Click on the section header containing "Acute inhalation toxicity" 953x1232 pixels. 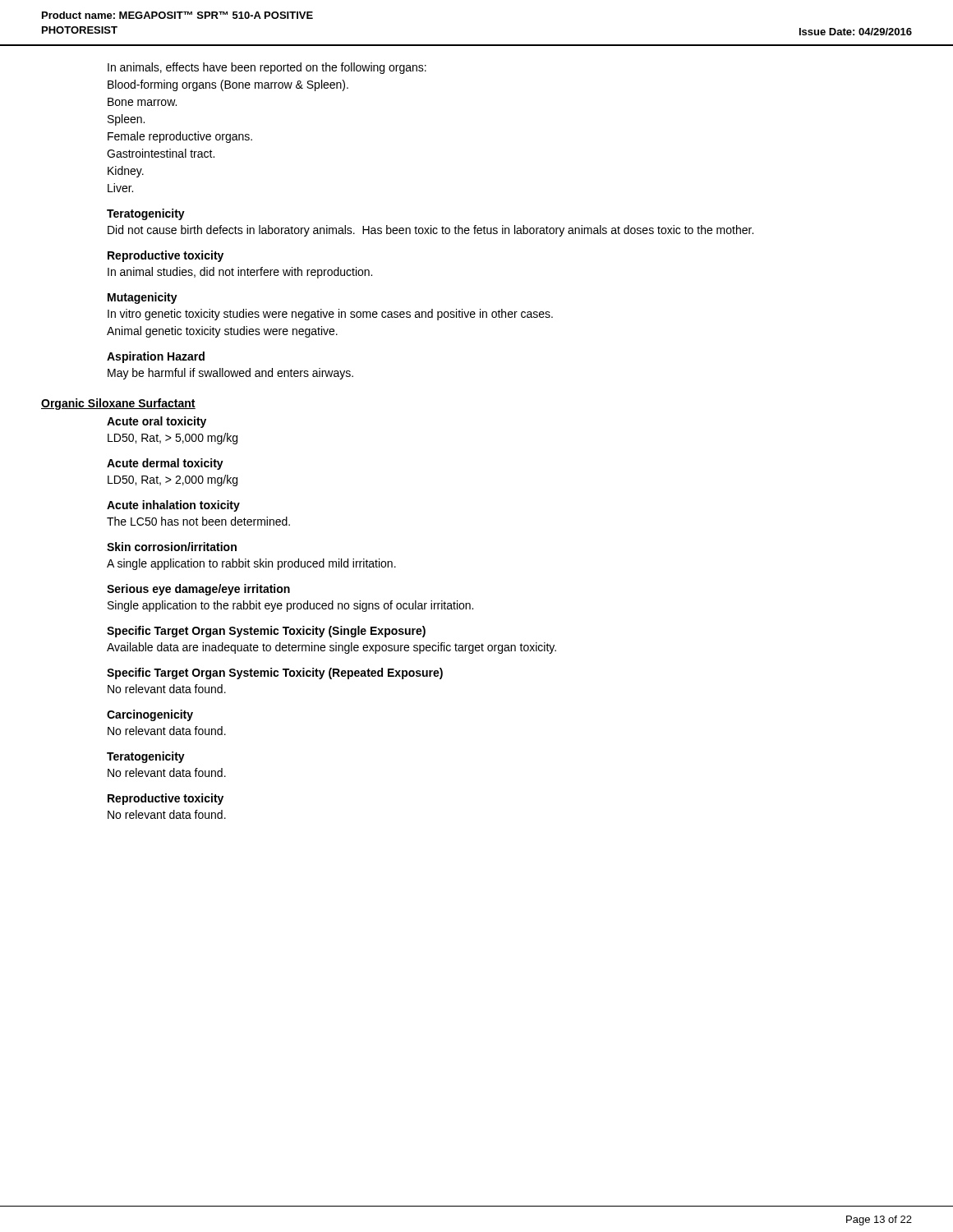click(173, 505)
